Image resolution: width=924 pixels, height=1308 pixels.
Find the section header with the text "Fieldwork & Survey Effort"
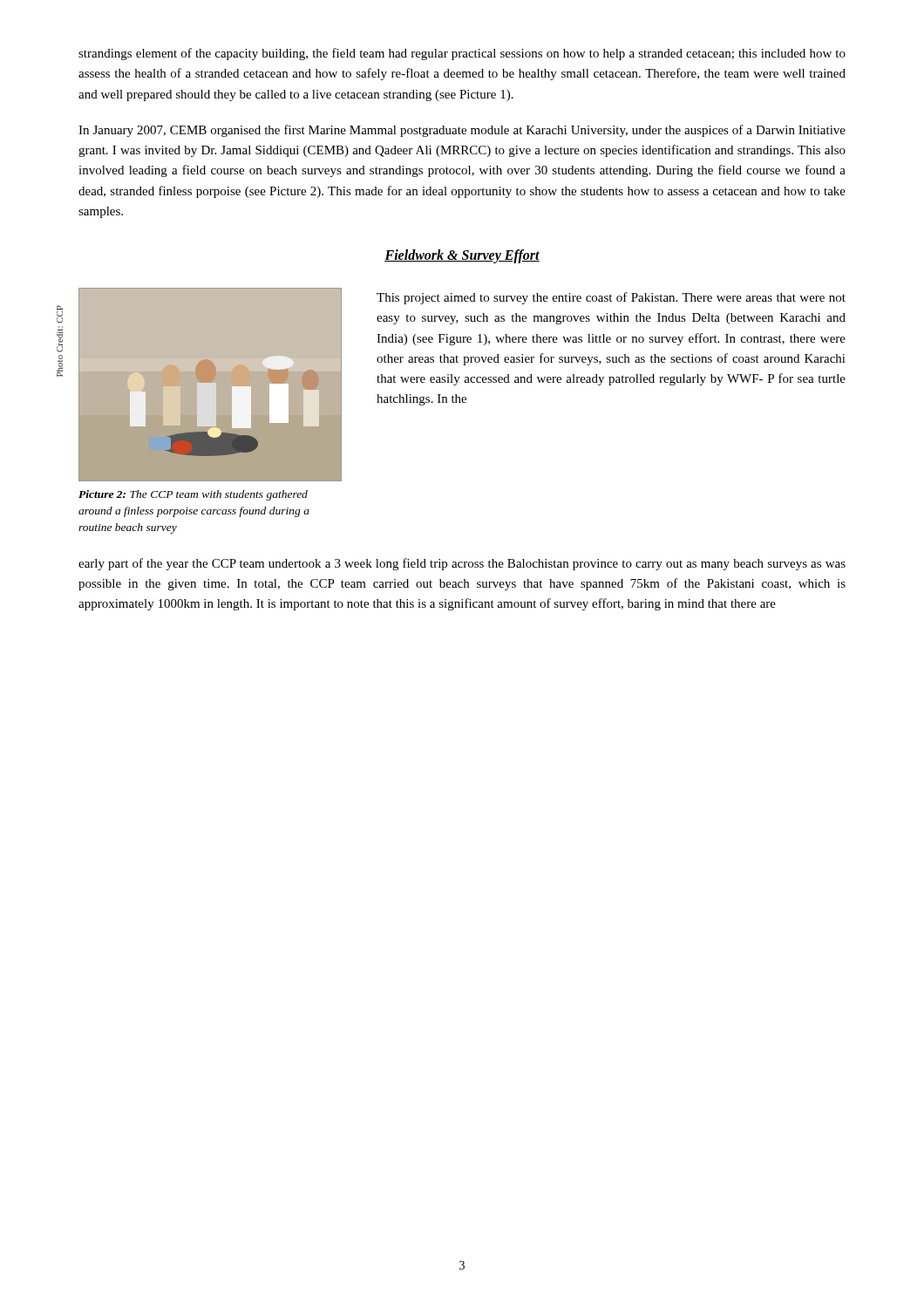462,255
